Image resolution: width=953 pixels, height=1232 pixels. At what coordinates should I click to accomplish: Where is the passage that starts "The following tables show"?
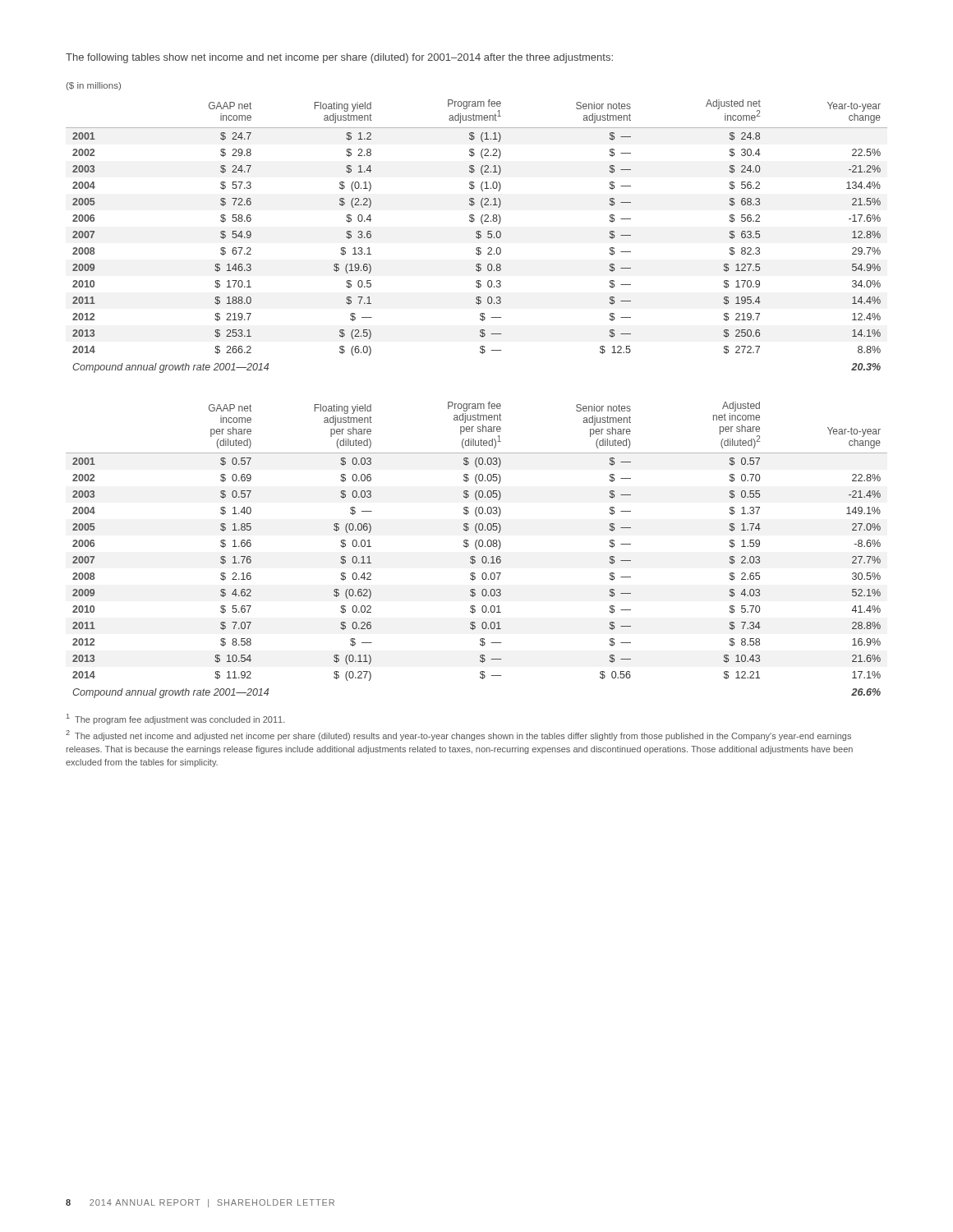pyautogui.click(x=340, y=57)
